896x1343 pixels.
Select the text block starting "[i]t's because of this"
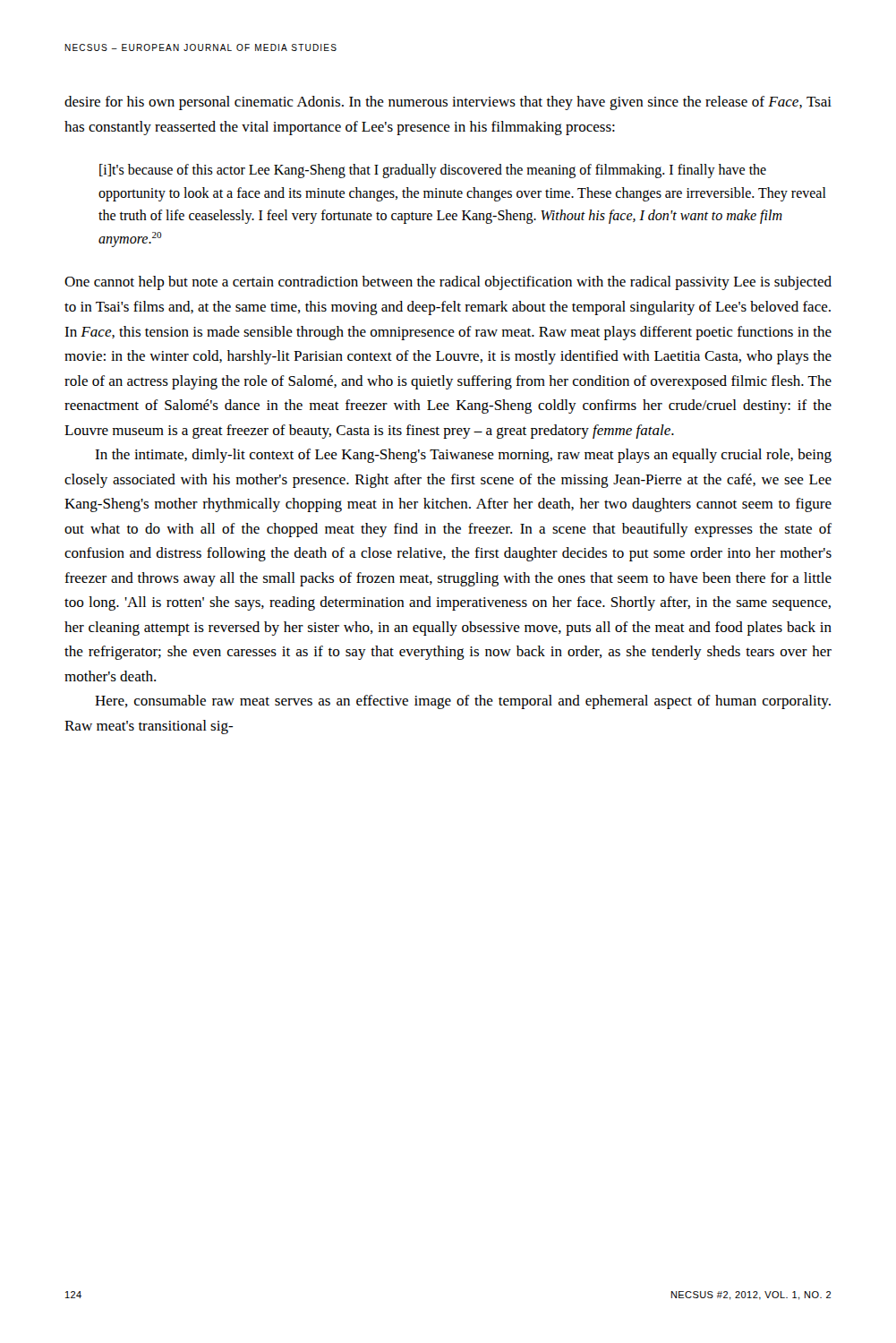[x=462, y=204]
